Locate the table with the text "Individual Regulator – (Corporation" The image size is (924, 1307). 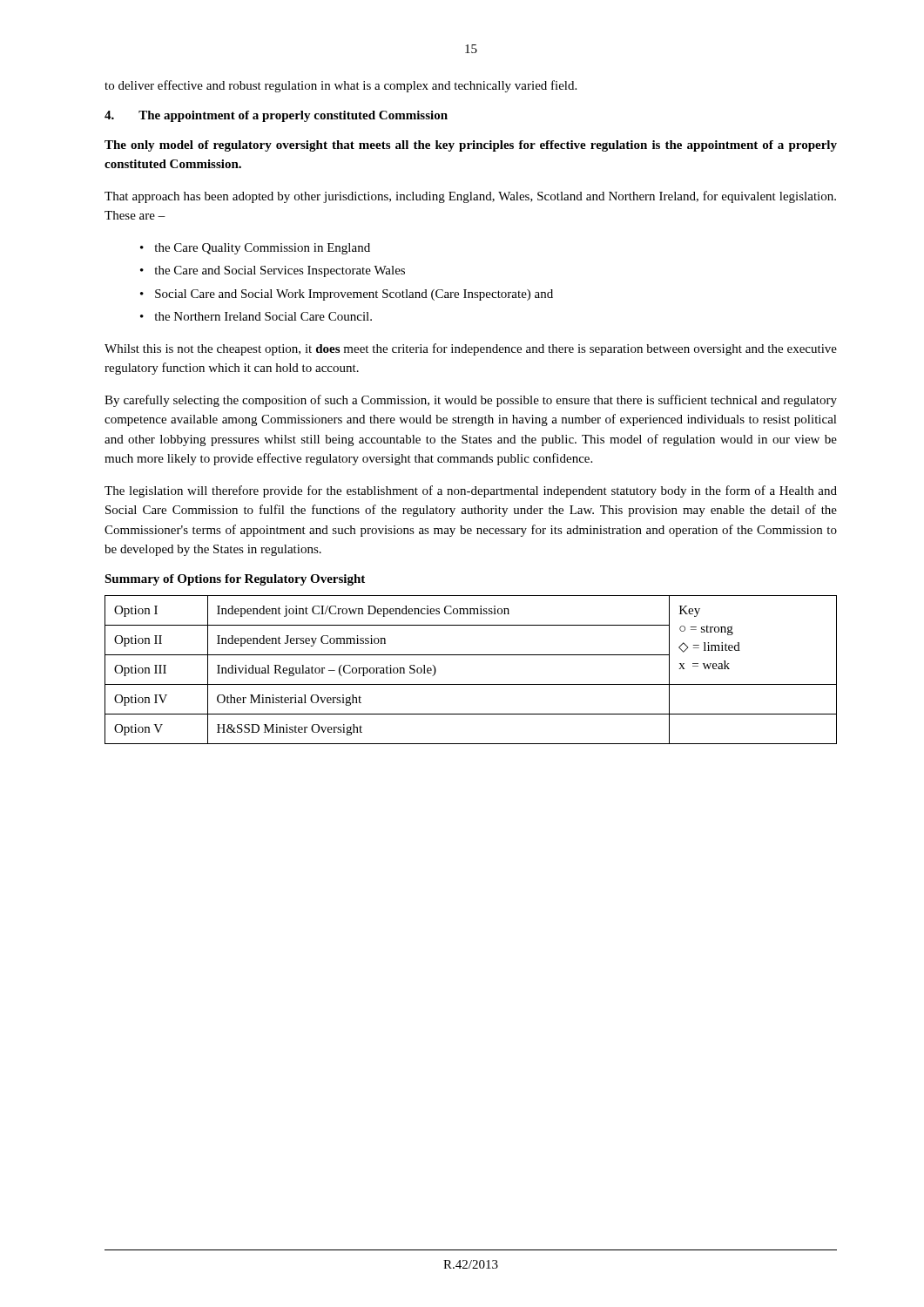pyautogui.click(x=471, y=669)
